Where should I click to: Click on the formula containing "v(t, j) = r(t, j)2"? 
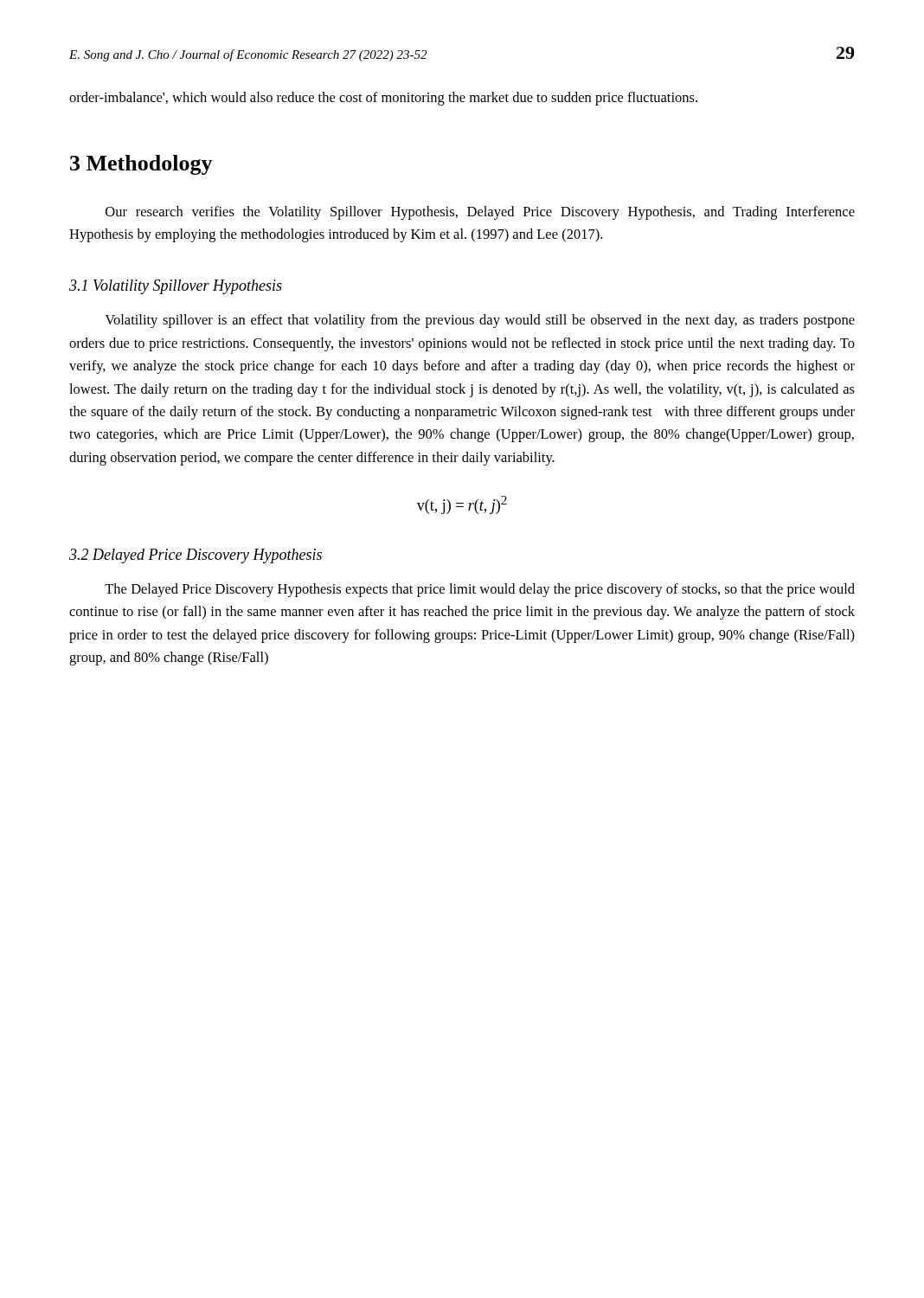coord(462,504)
